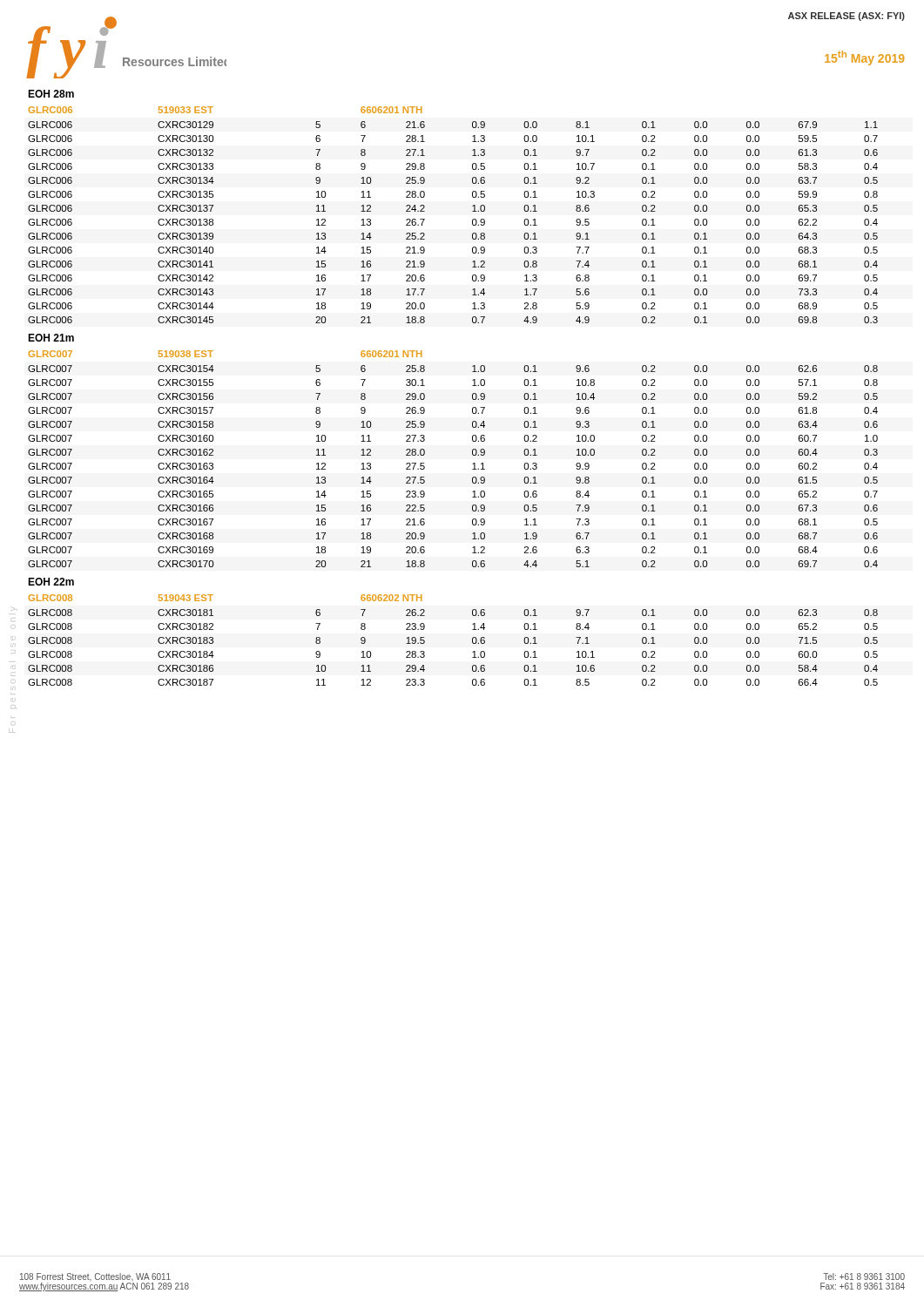The height and width of the screenshot is (1307, 924).
Task: Select the table that reads "519043 EST"
Action: pos(474,669)
